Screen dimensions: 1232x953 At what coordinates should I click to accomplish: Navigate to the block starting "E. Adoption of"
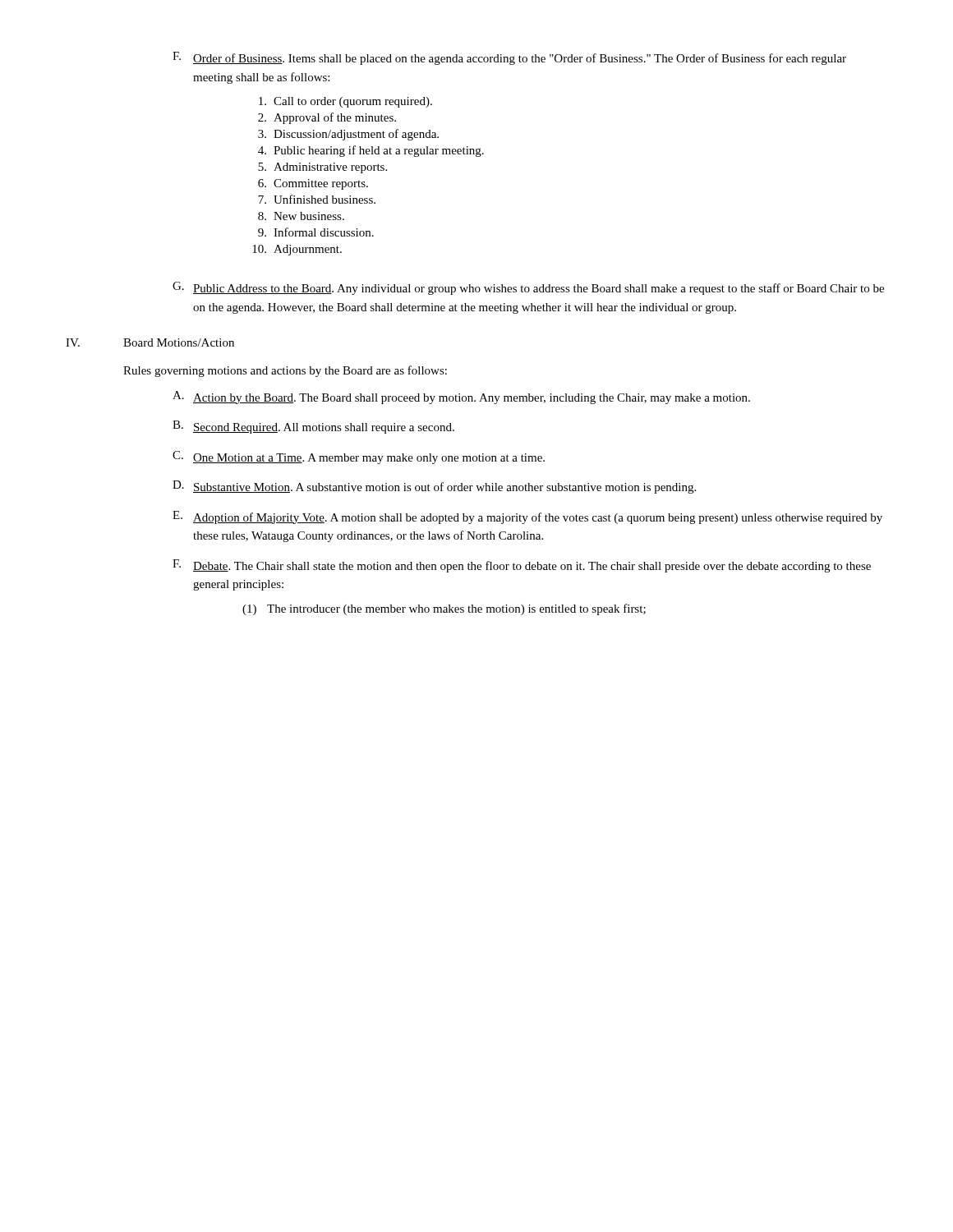click(x=530, y=526)
